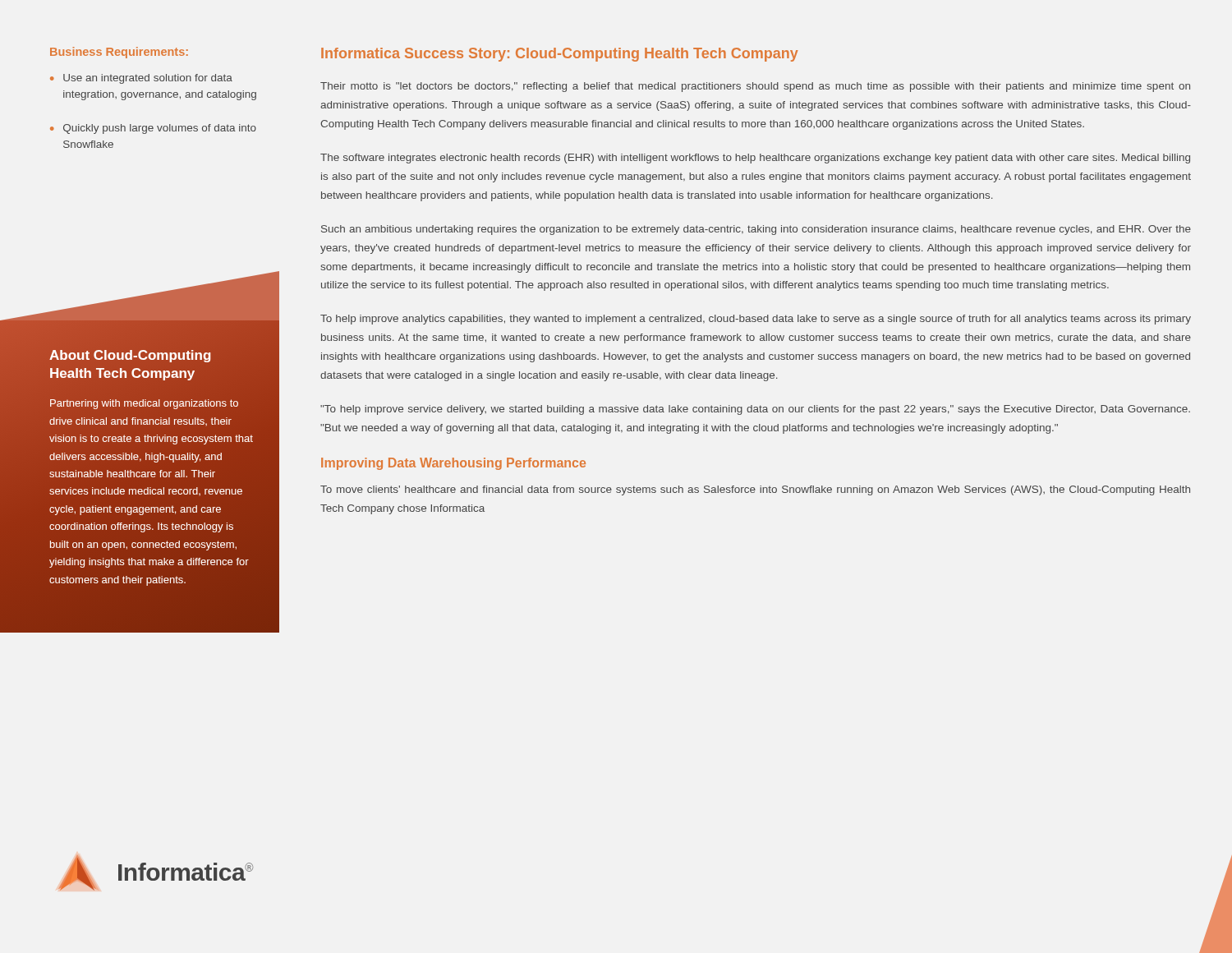This screenshot has width=1232, height=953.
Task: Navigate to the region starting "To move clients' healthcare and financial"
Action: pyautogui.click(x=756, y=499)
